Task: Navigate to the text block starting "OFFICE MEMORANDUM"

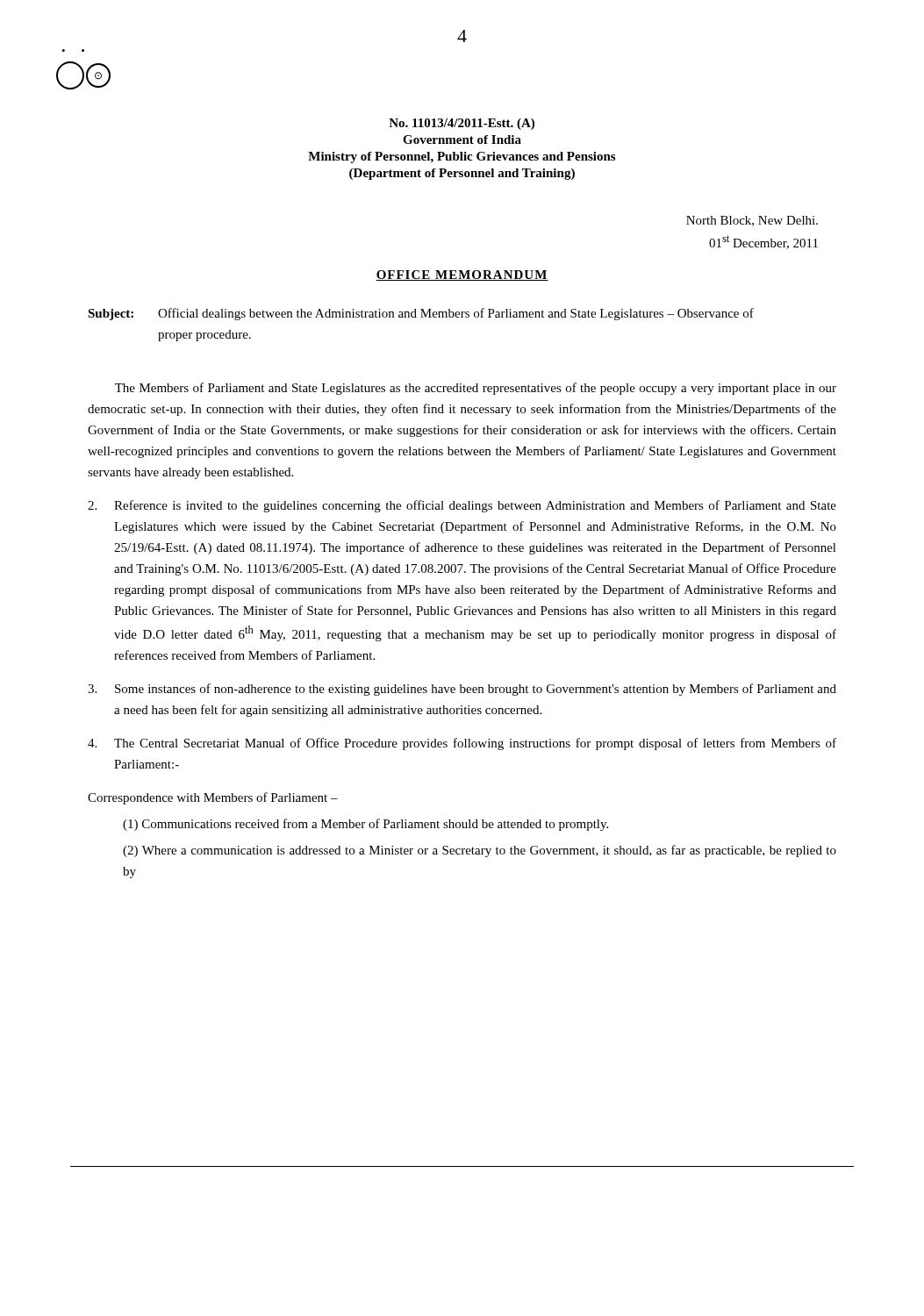Action: (462, 275)
